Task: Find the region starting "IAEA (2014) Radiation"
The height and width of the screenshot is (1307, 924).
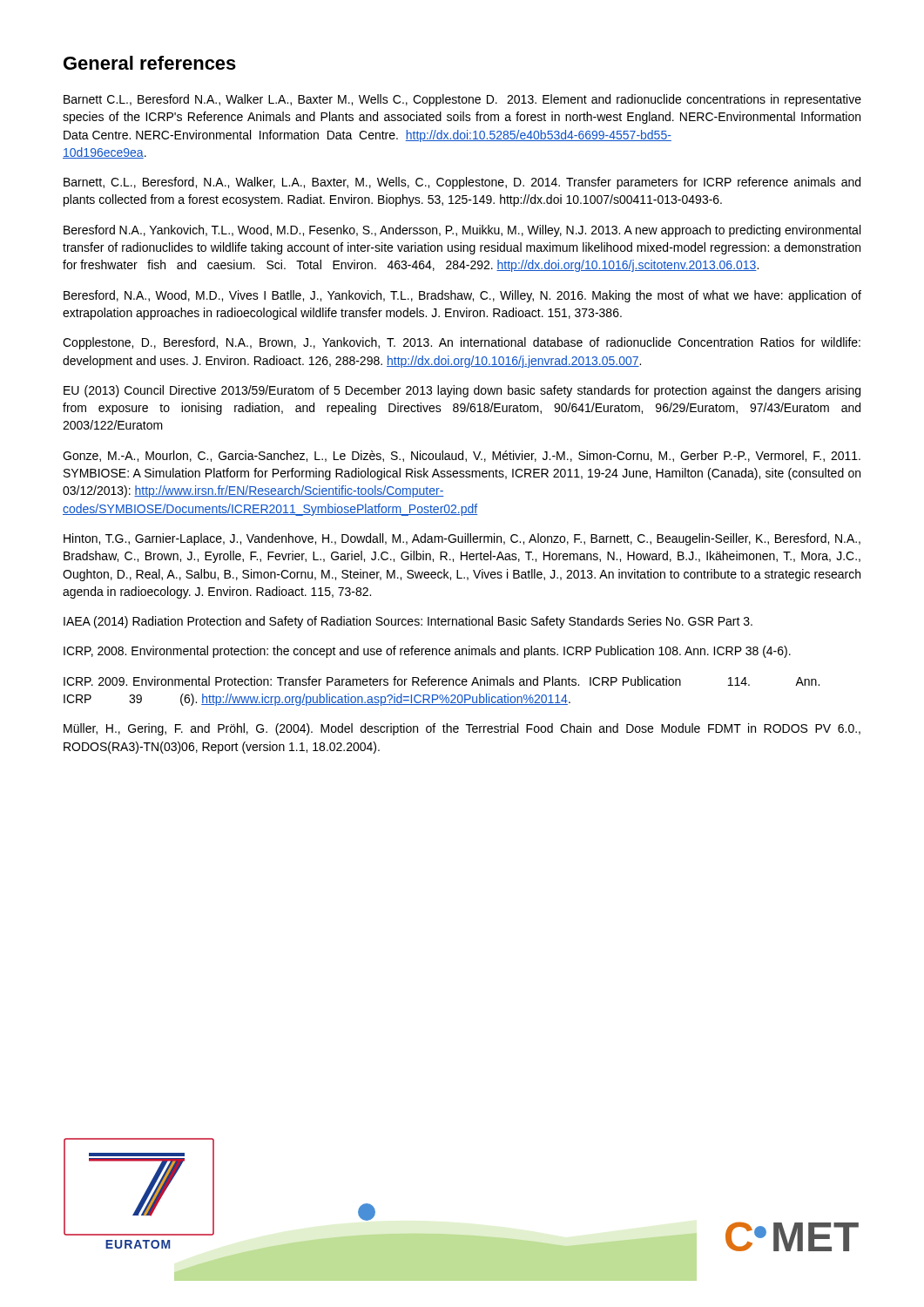Action: (x=408, y=621)
